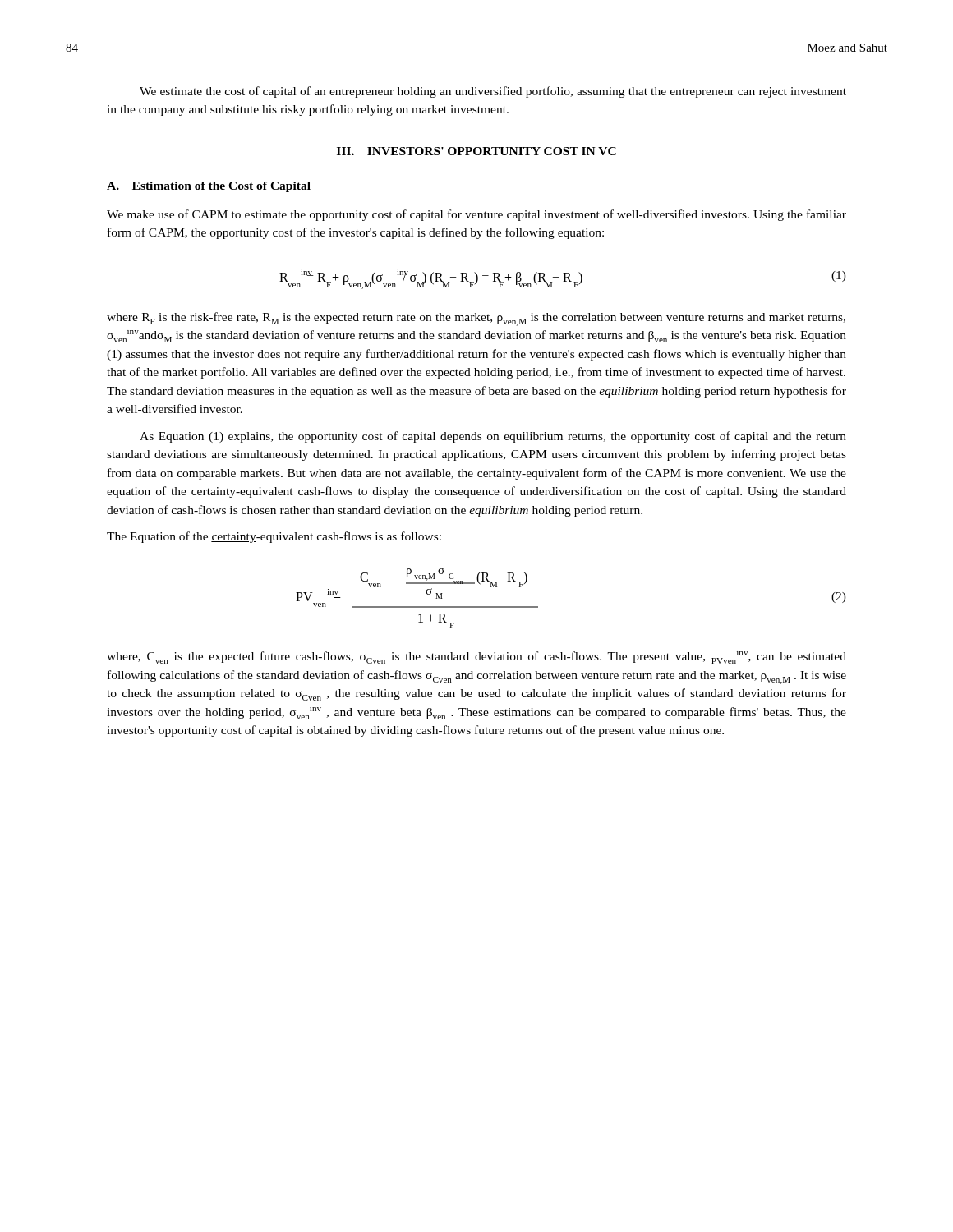Point to the region starting "where, Cven is the"

(x=476, y=692)
